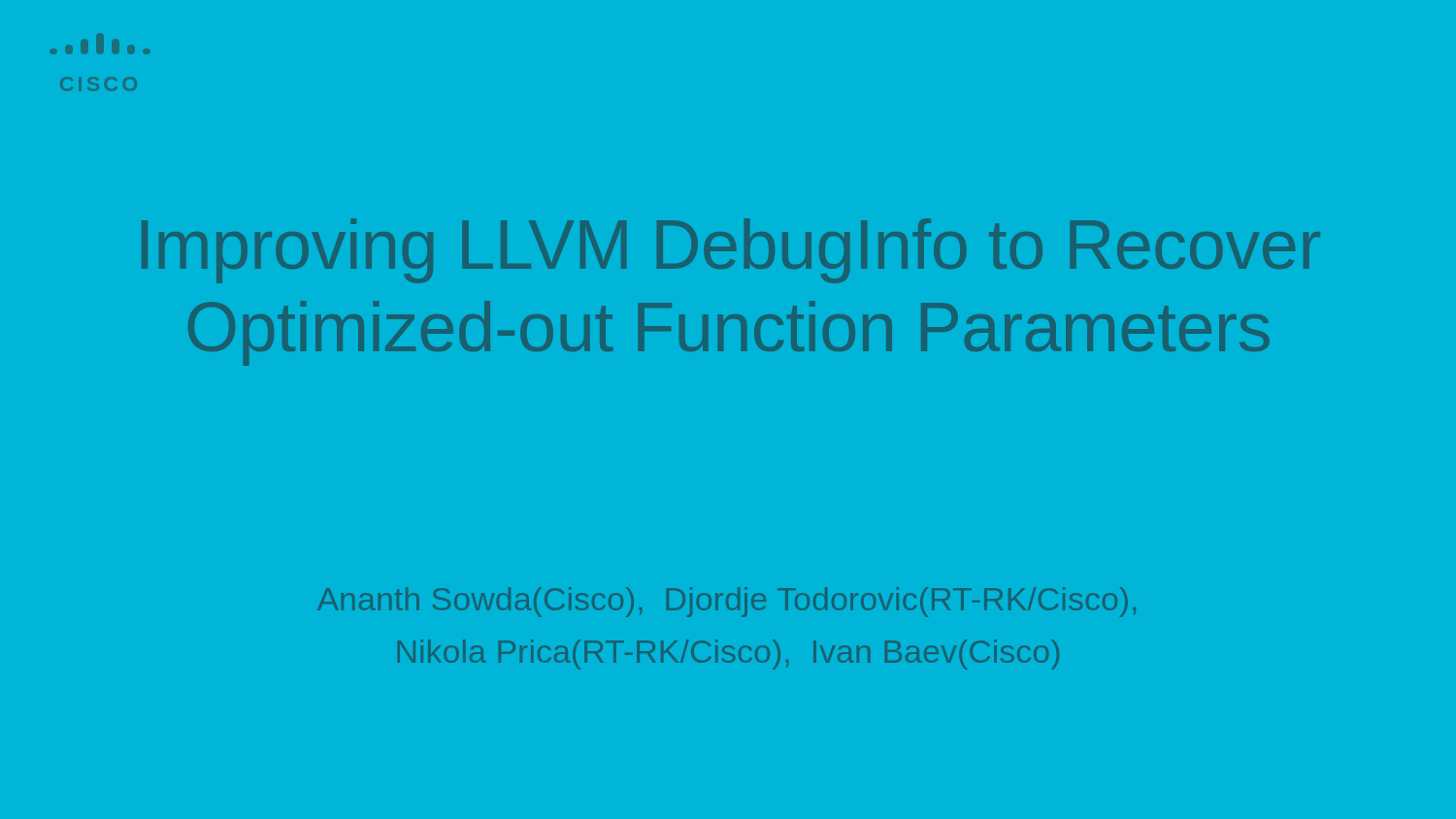Find a logo
The width and height of the screenshot is (1456, 819).
point(100,66)
